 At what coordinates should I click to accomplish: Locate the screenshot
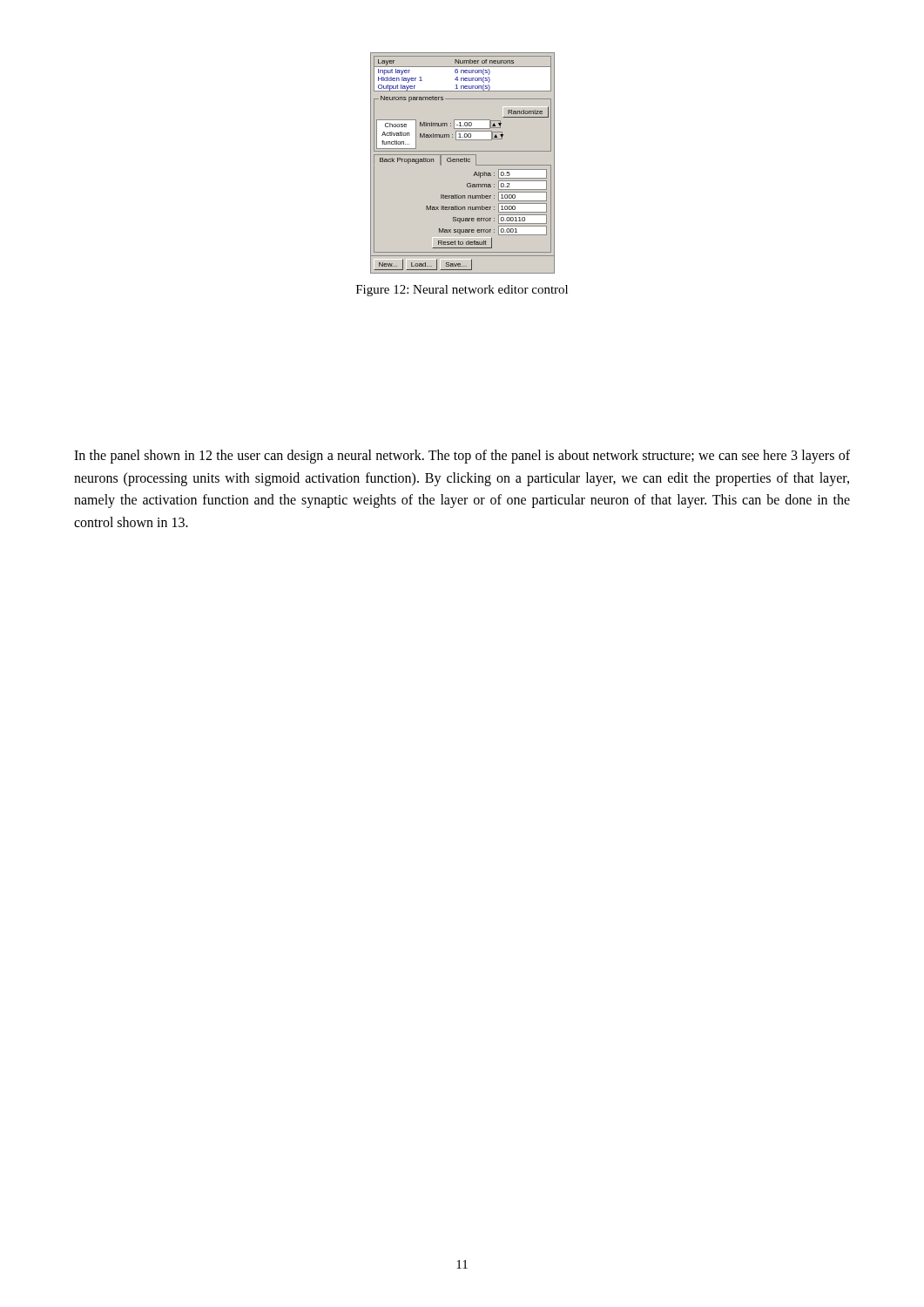pos(462,175)
